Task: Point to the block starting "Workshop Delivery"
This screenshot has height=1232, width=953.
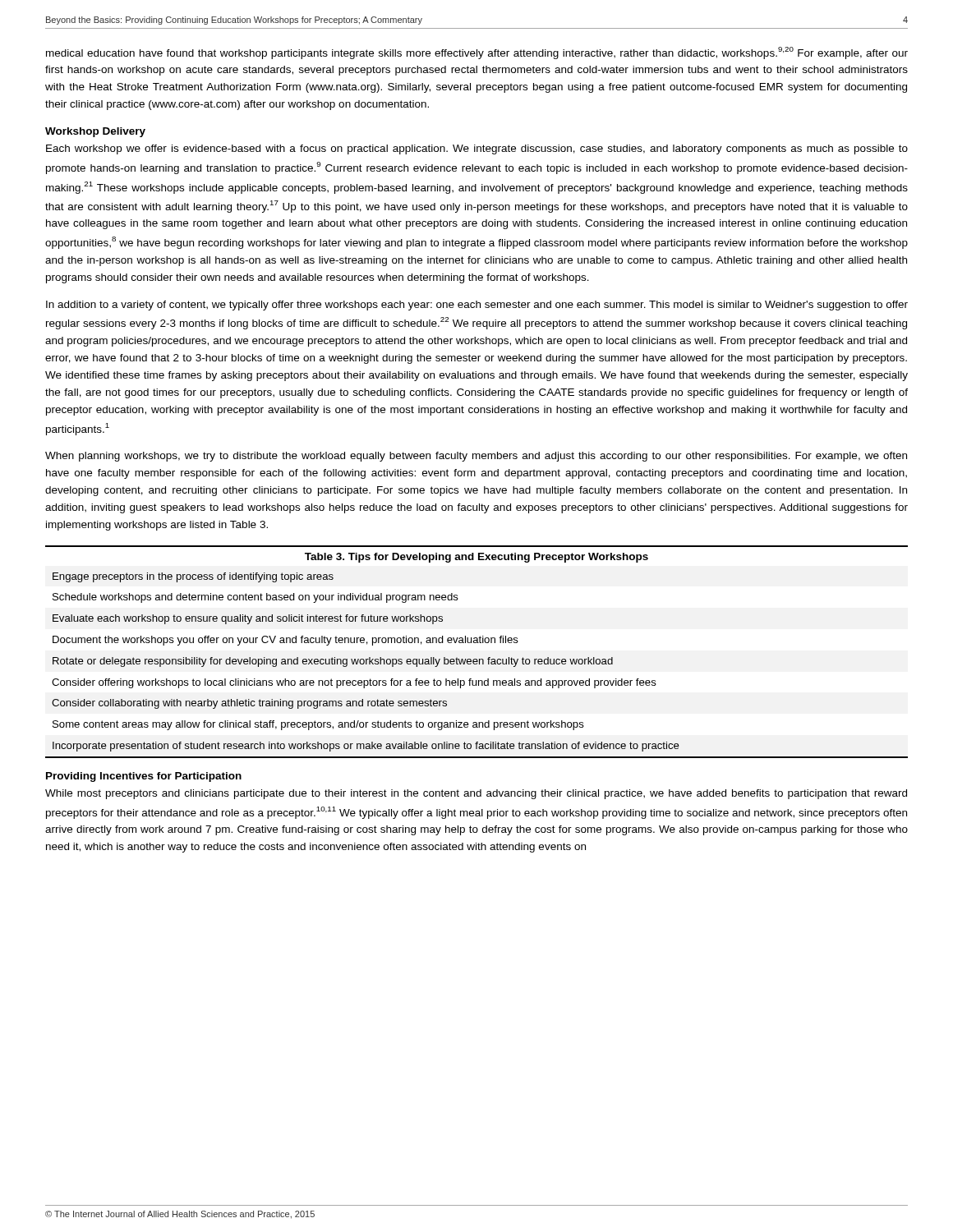Action: (x=95, y=131)
